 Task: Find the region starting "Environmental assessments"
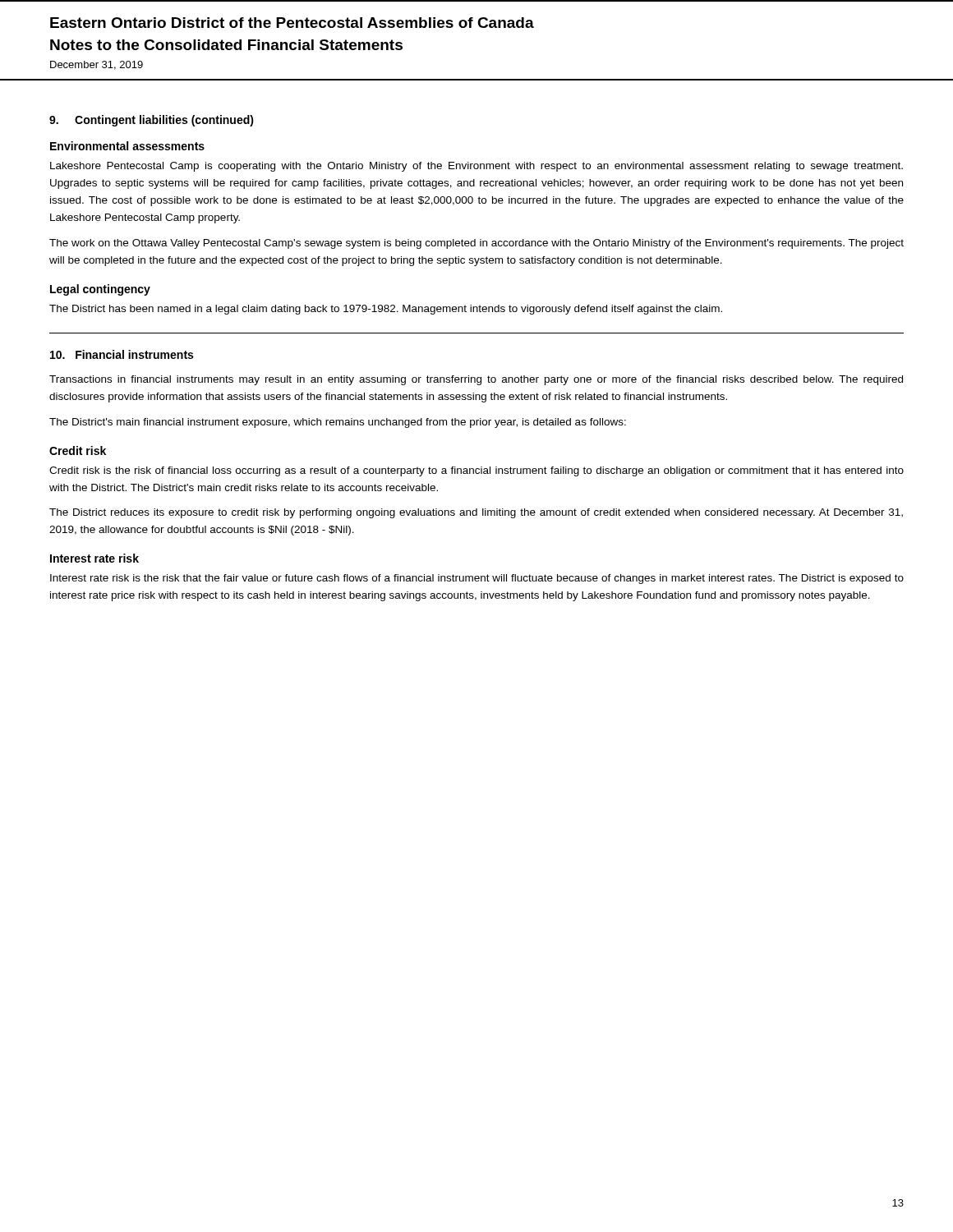[x=127, y=146]
